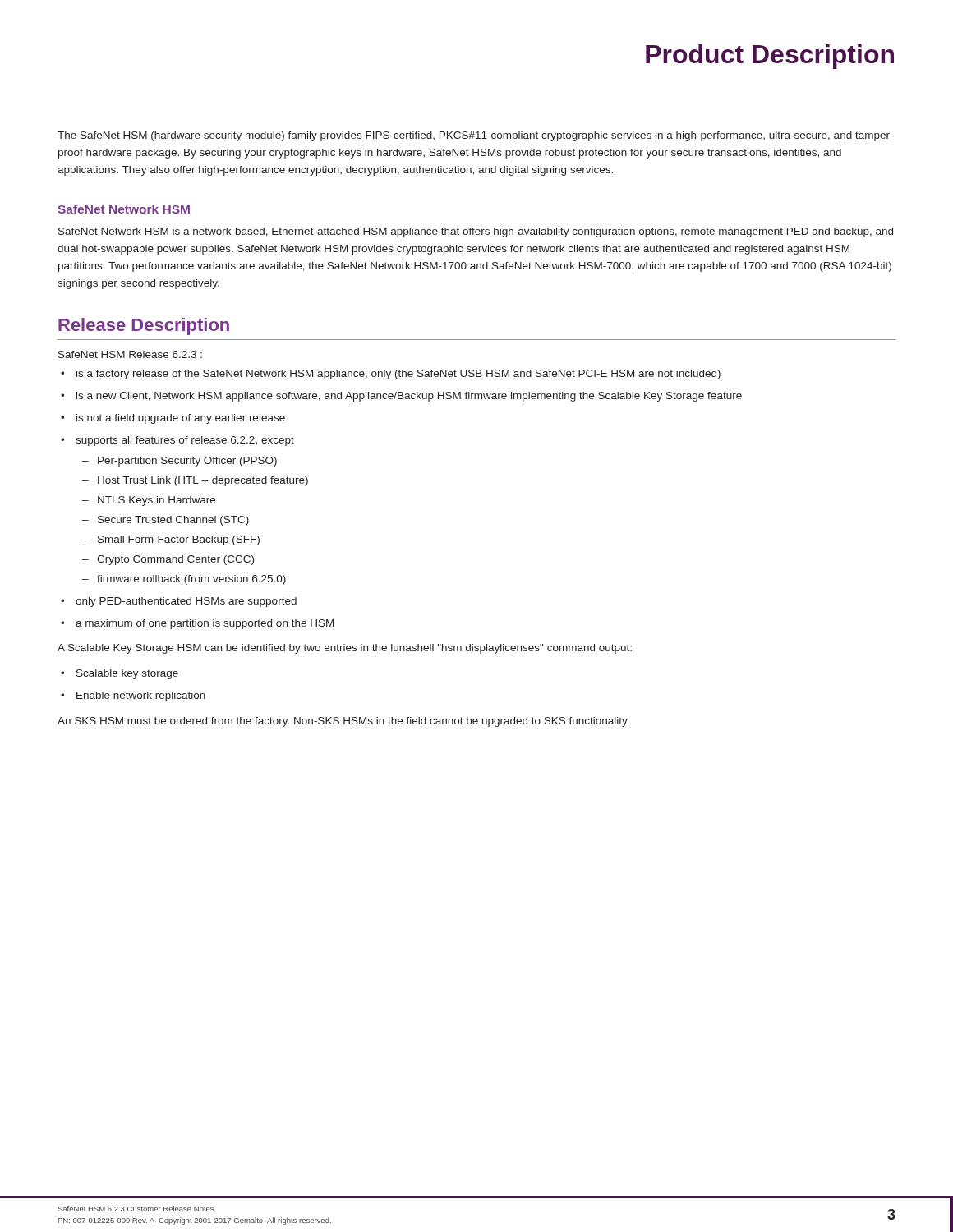Screen dimensions: 1232x953
Task: Click on the passage starting "The SafeNet HSM (hardware security module) family"
Action: (475, 152)
